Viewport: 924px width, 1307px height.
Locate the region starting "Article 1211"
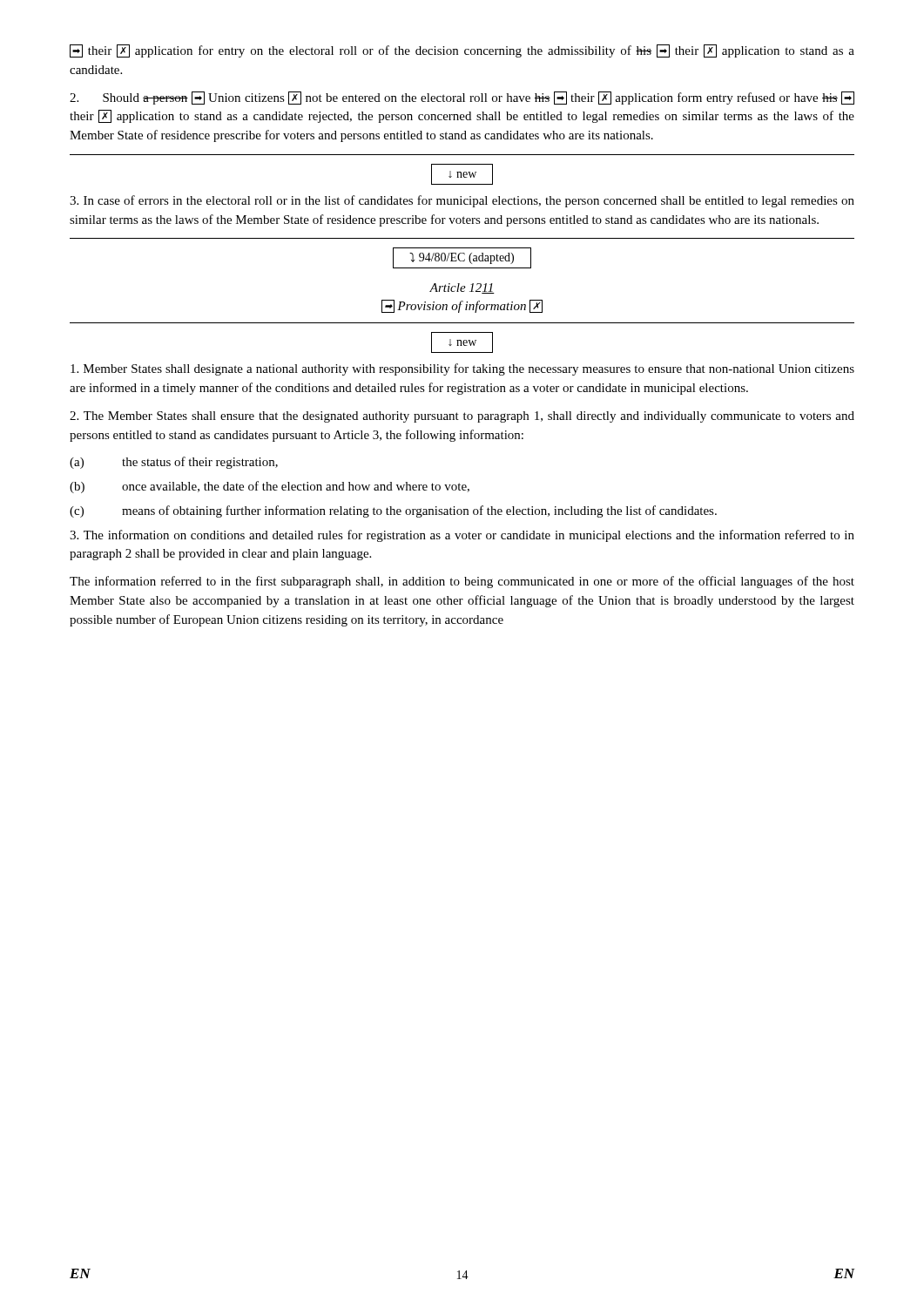462,288
